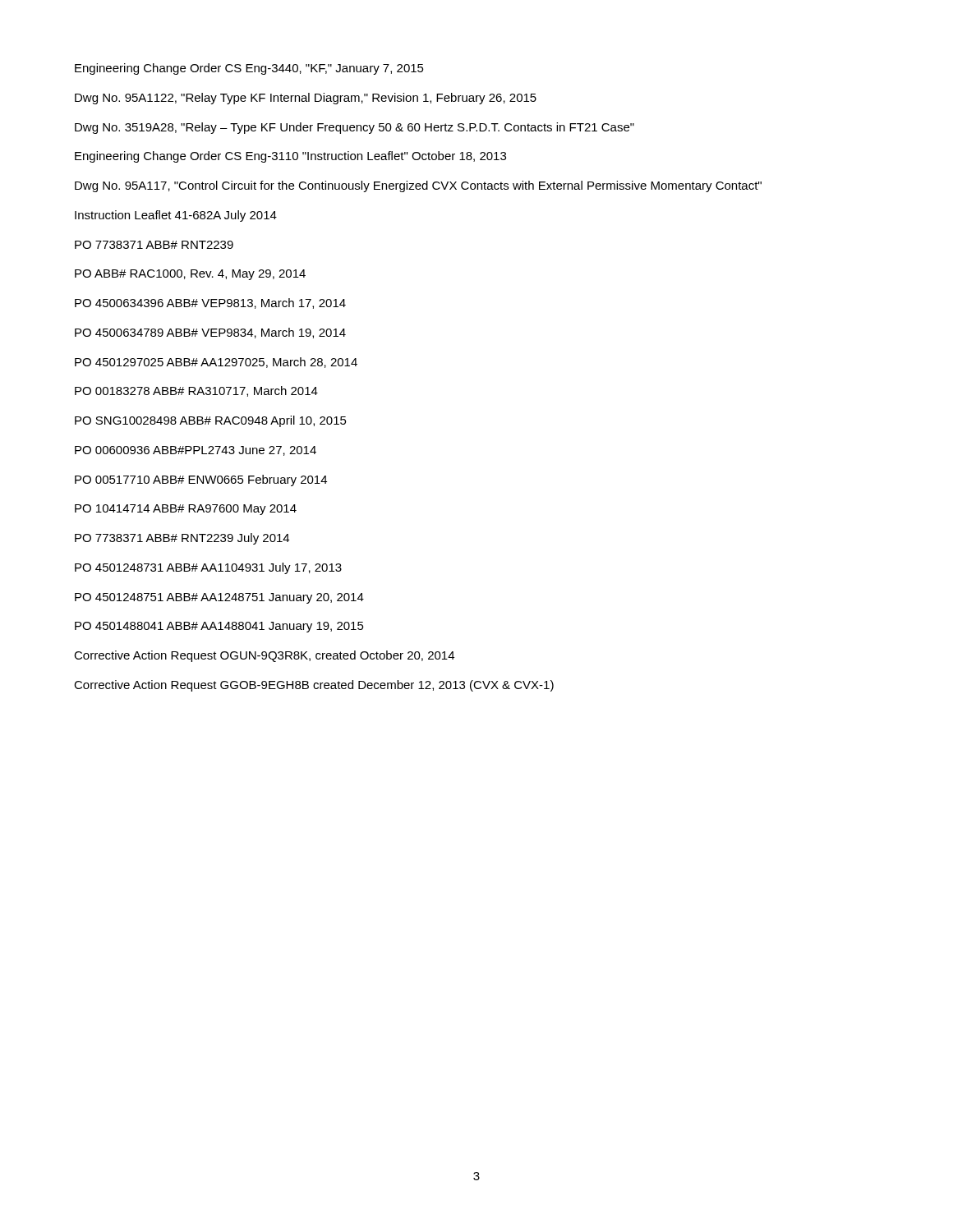Screen dimensions: 1232x953
Task: Point to "PO 4501248731 ABB# AA1104931 July 17, 2013"
Action: pyautogui.click(x=208, y=567)
